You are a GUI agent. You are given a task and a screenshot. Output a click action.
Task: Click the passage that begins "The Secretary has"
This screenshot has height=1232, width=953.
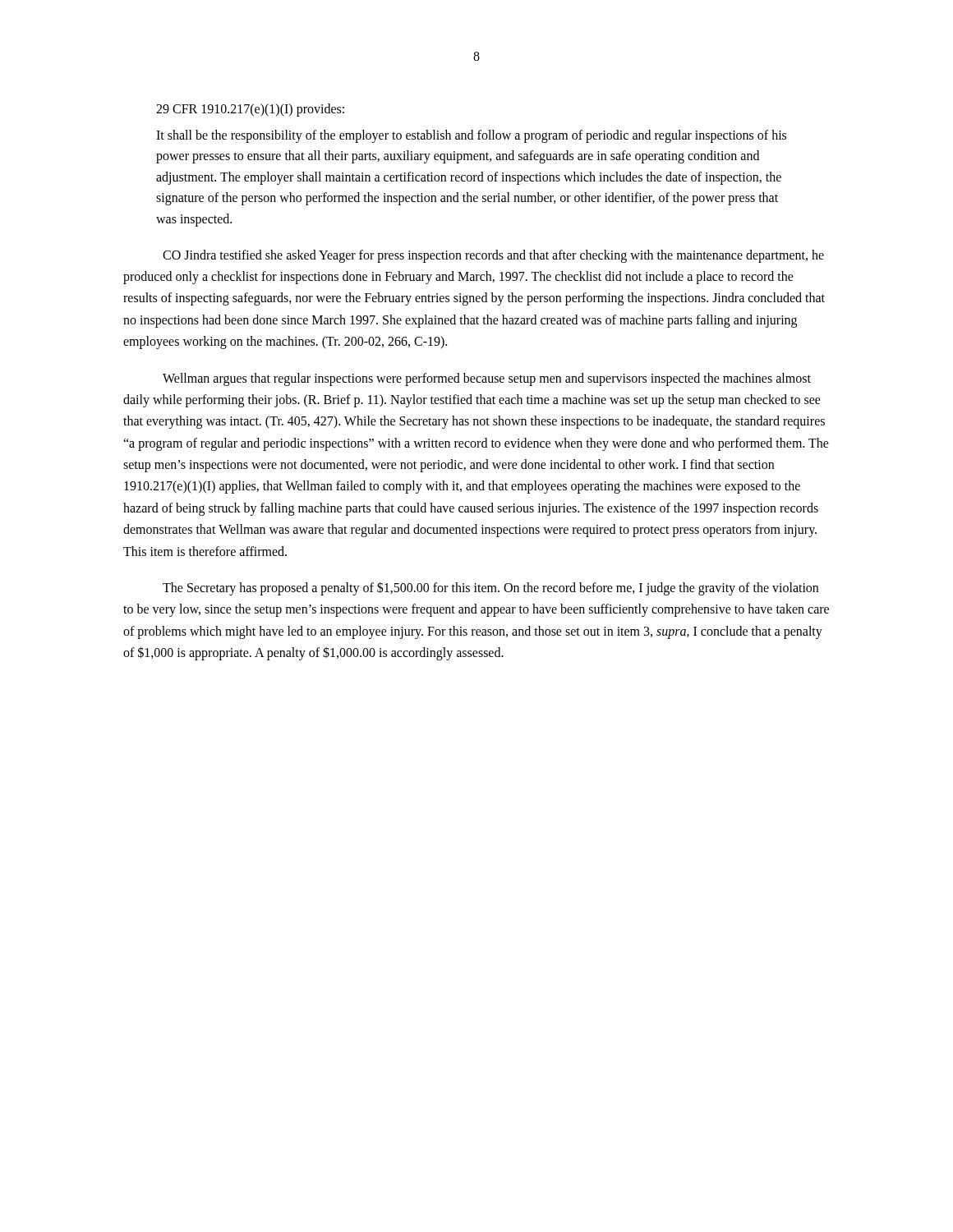pyautogui.click(x=476, y=620)
